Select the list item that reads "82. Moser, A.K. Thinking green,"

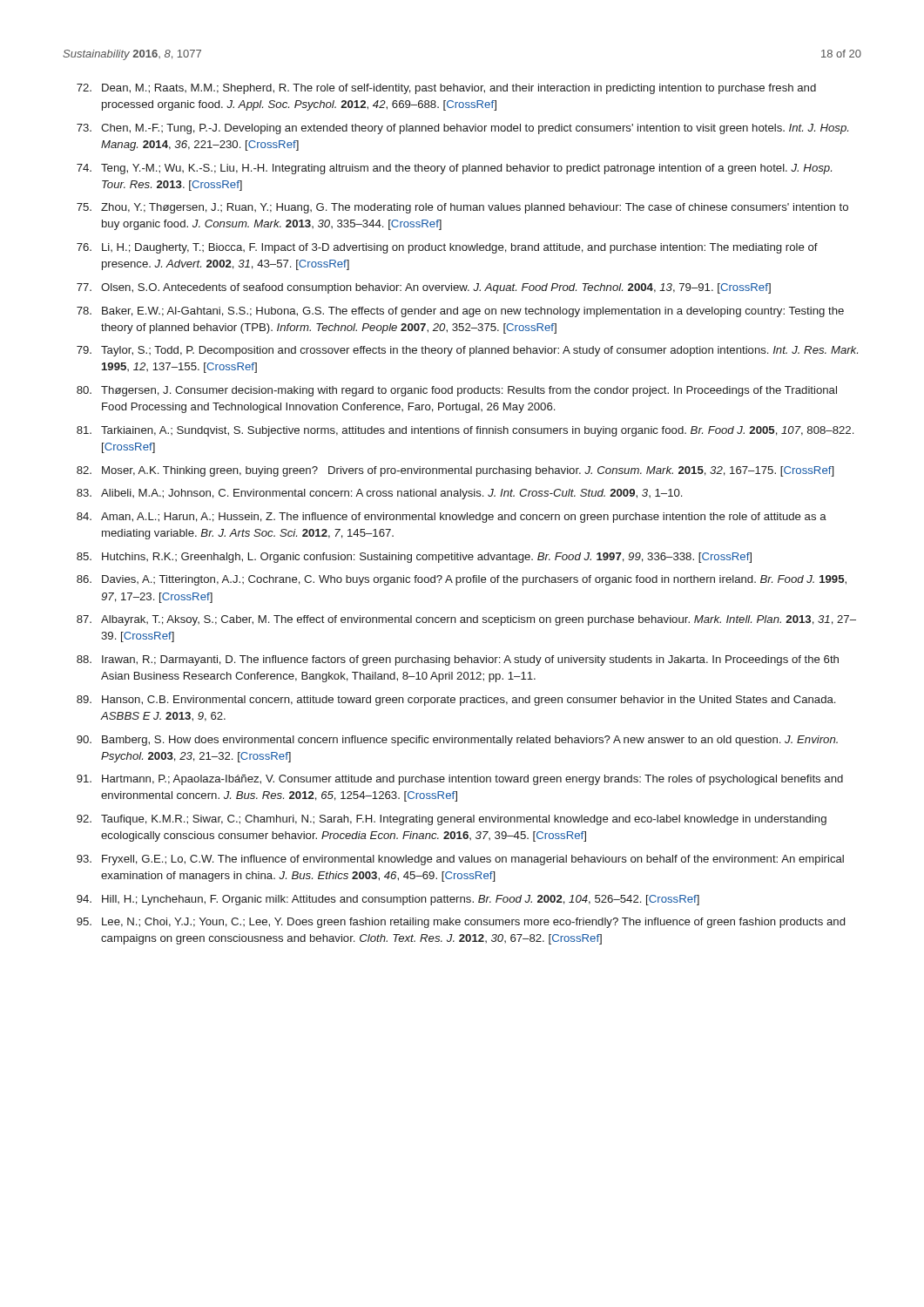point(462,470)
